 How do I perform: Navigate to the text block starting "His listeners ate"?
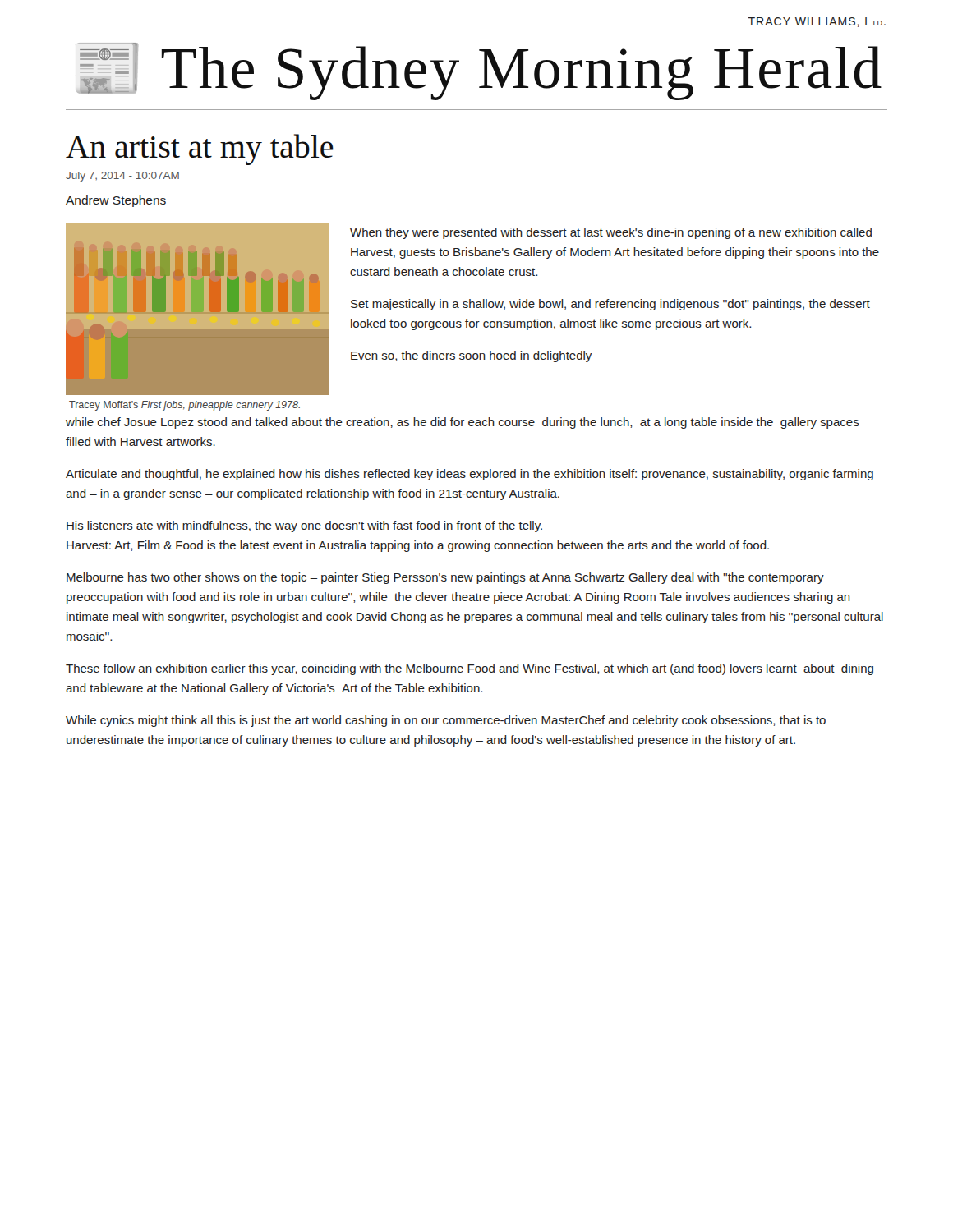coord(418,535)
